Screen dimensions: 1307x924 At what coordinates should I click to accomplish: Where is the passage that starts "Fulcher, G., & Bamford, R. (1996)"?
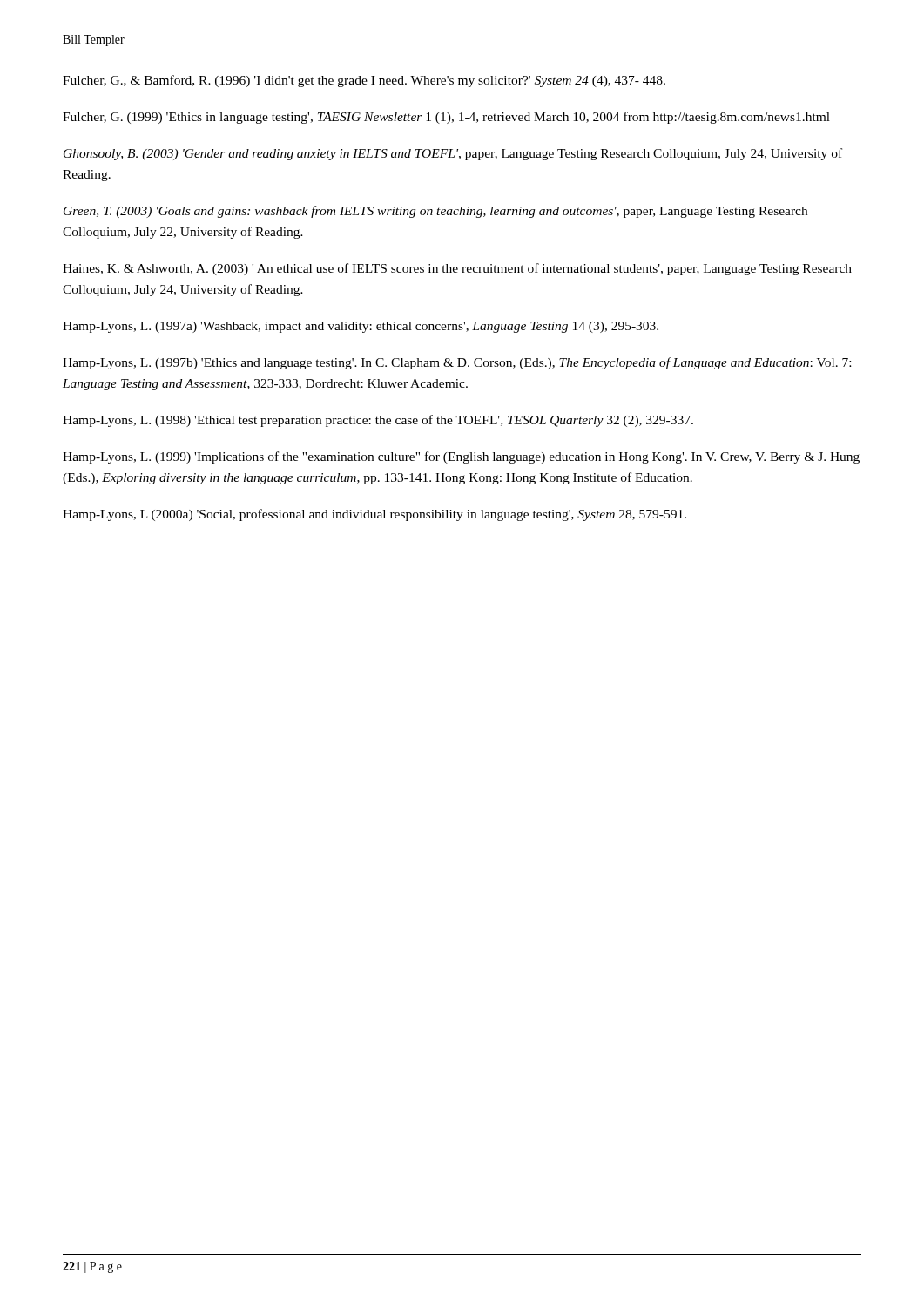point(364,80)
